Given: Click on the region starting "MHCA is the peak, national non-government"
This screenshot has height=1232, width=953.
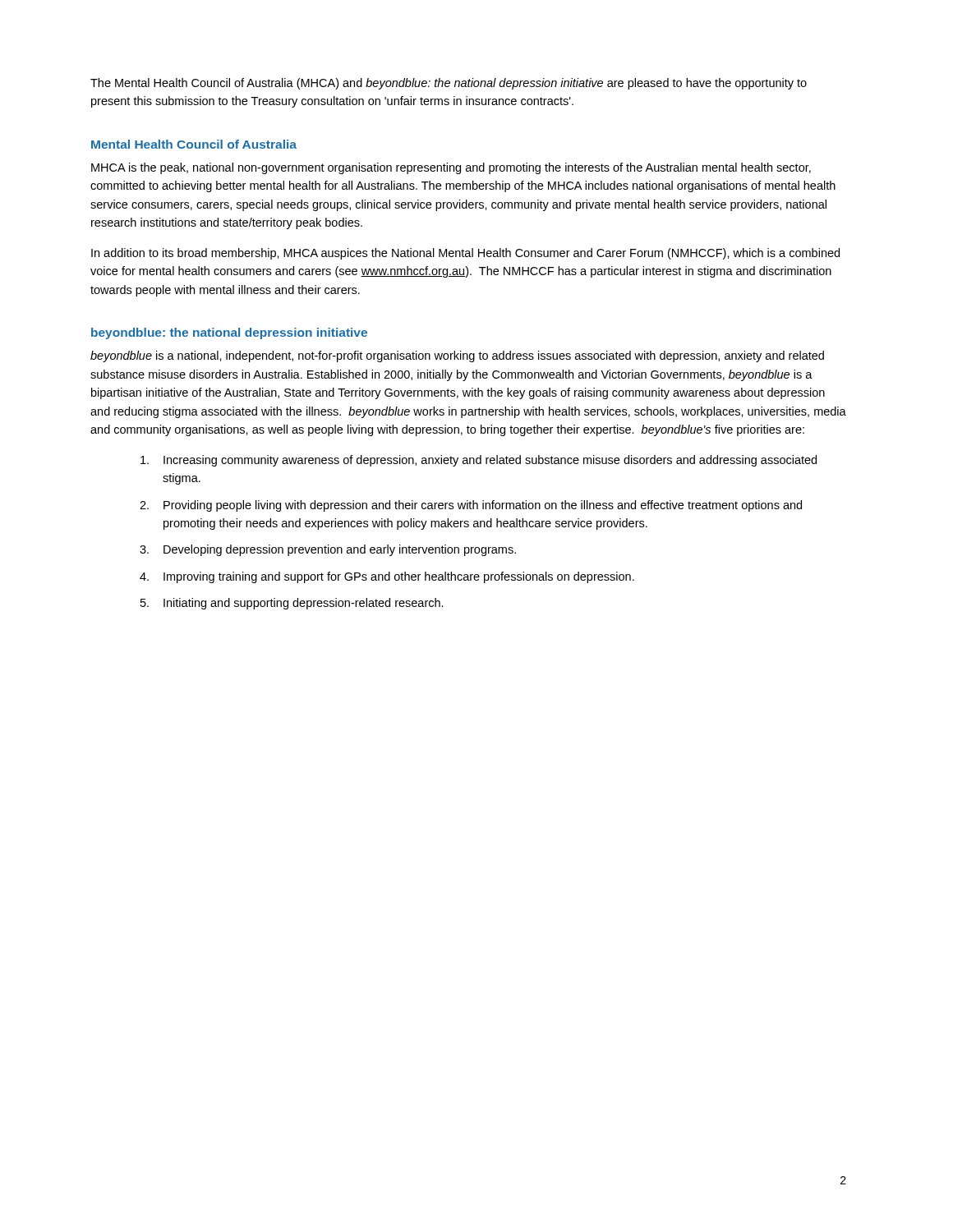Looking at the screenshot, I should click(463, 195).
